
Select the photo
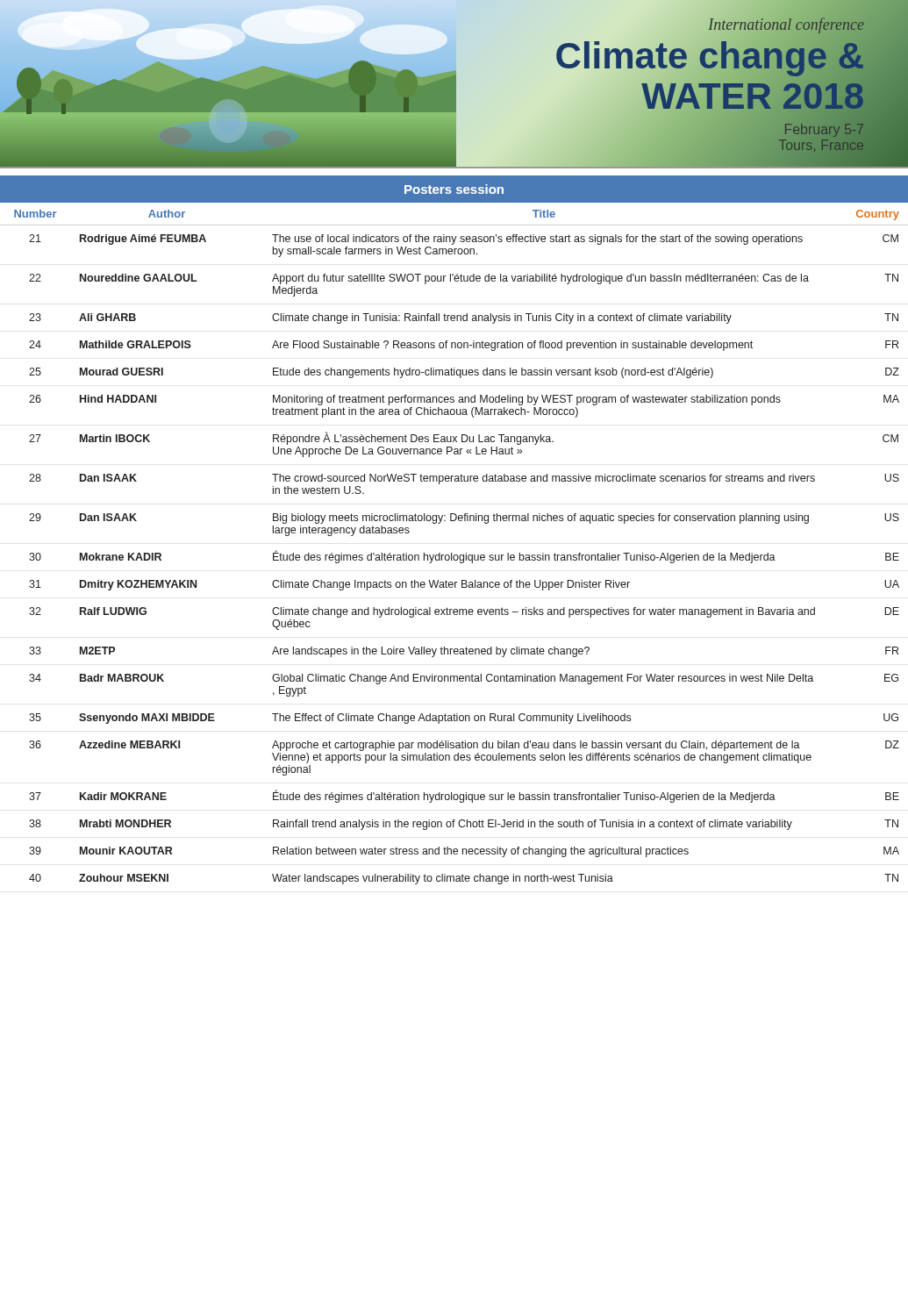pyautogui.click(x=454, y=83)
